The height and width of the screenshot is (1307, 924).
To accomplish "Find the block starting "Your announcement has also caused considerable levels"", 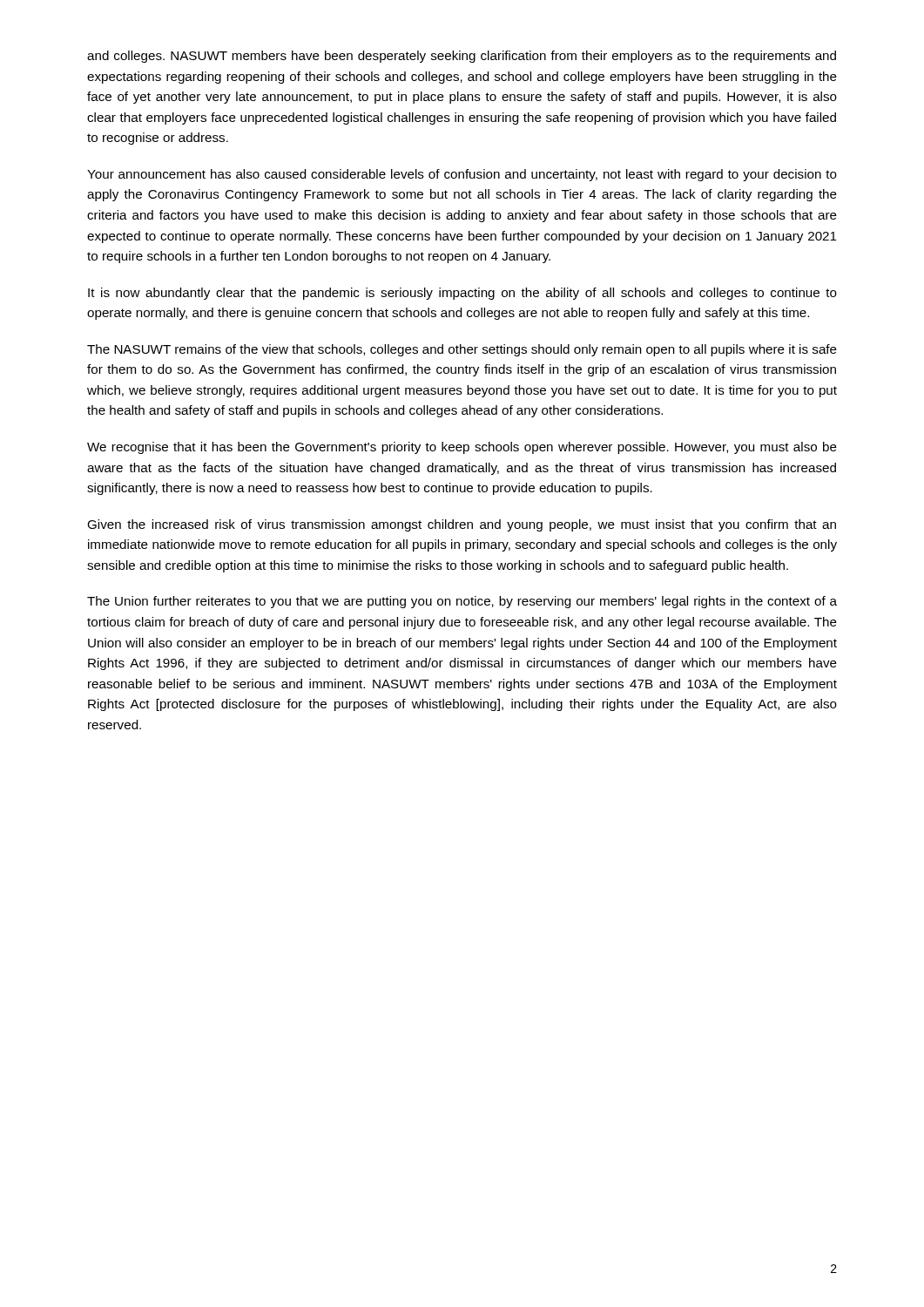I will 462,215.
